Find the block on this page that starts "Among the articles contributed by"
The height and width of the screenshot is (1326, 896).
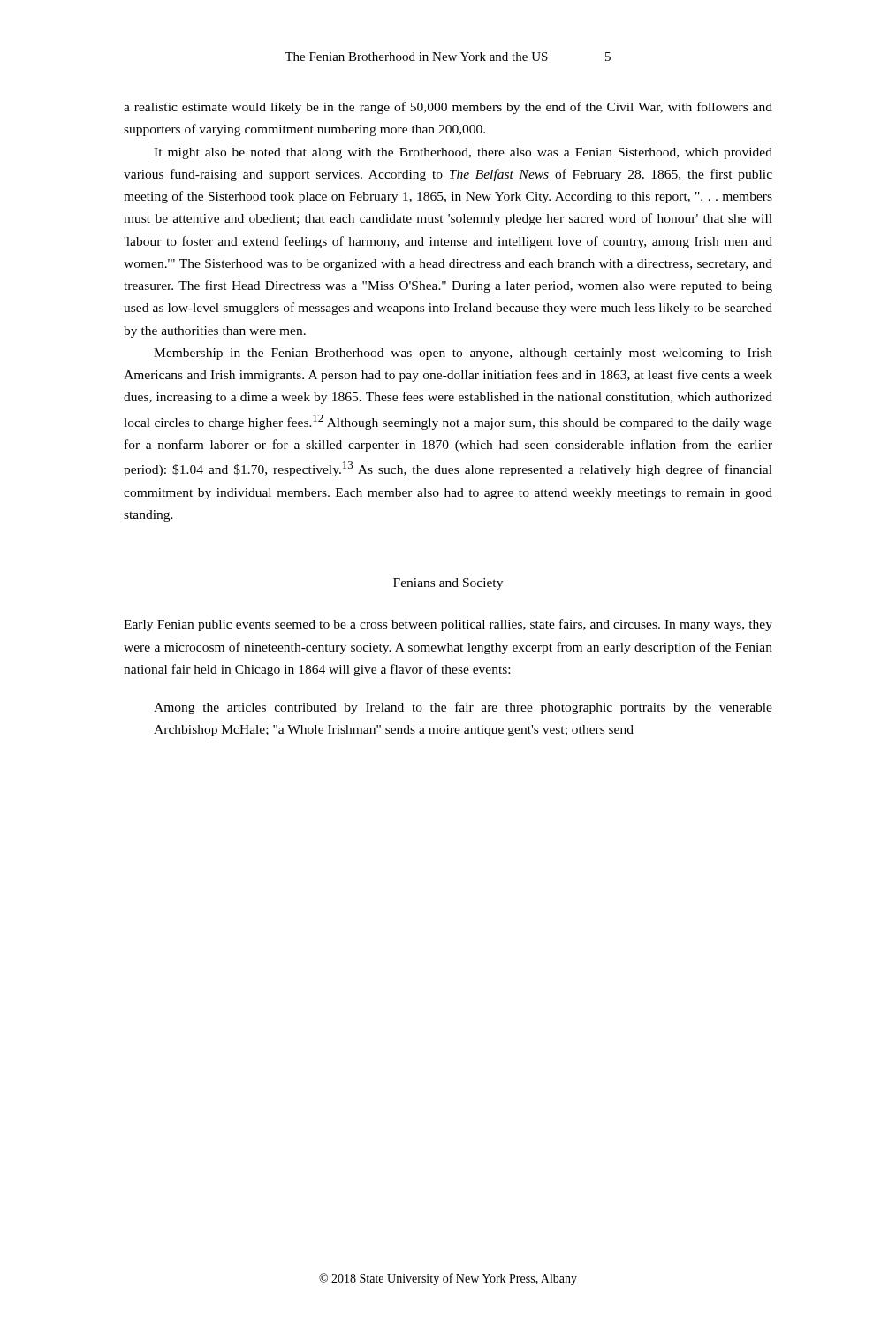[463, 718]
